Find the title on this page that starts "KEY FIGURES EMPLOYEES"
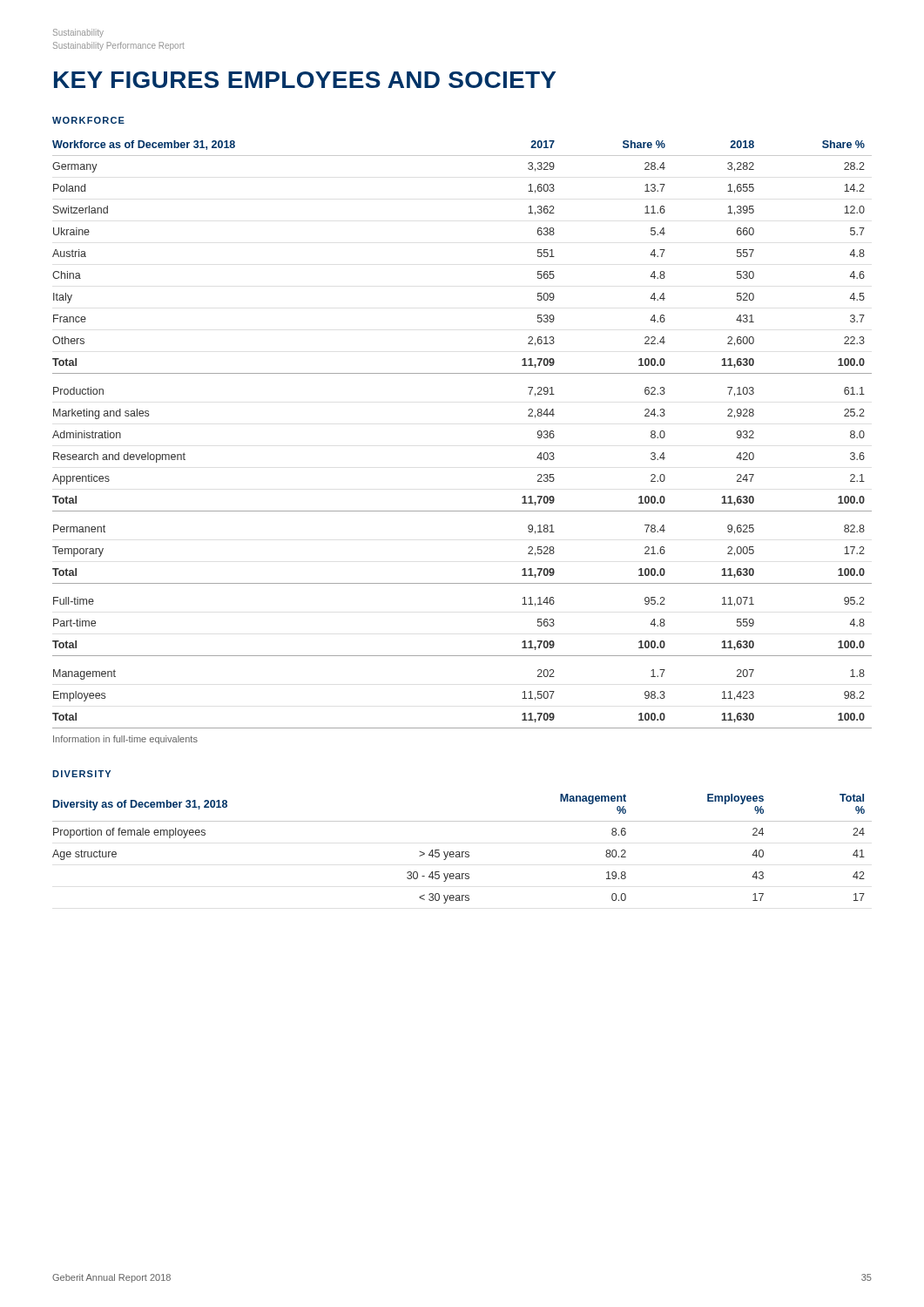This screenshot has height=1307, width=924. click(305, 80)
